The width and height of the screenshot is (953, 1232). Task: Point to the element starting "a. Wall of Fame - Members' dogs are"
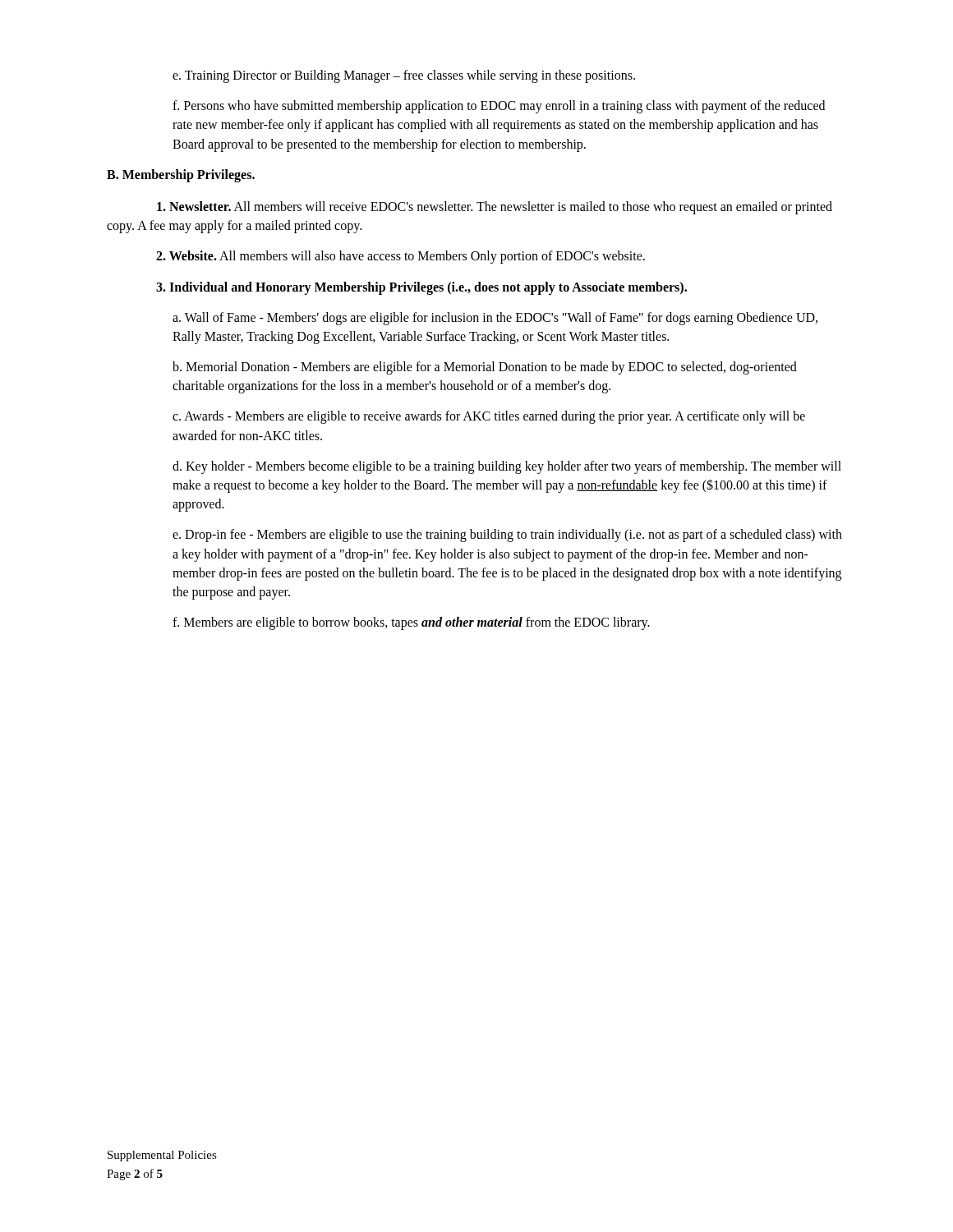click(509, 327)
